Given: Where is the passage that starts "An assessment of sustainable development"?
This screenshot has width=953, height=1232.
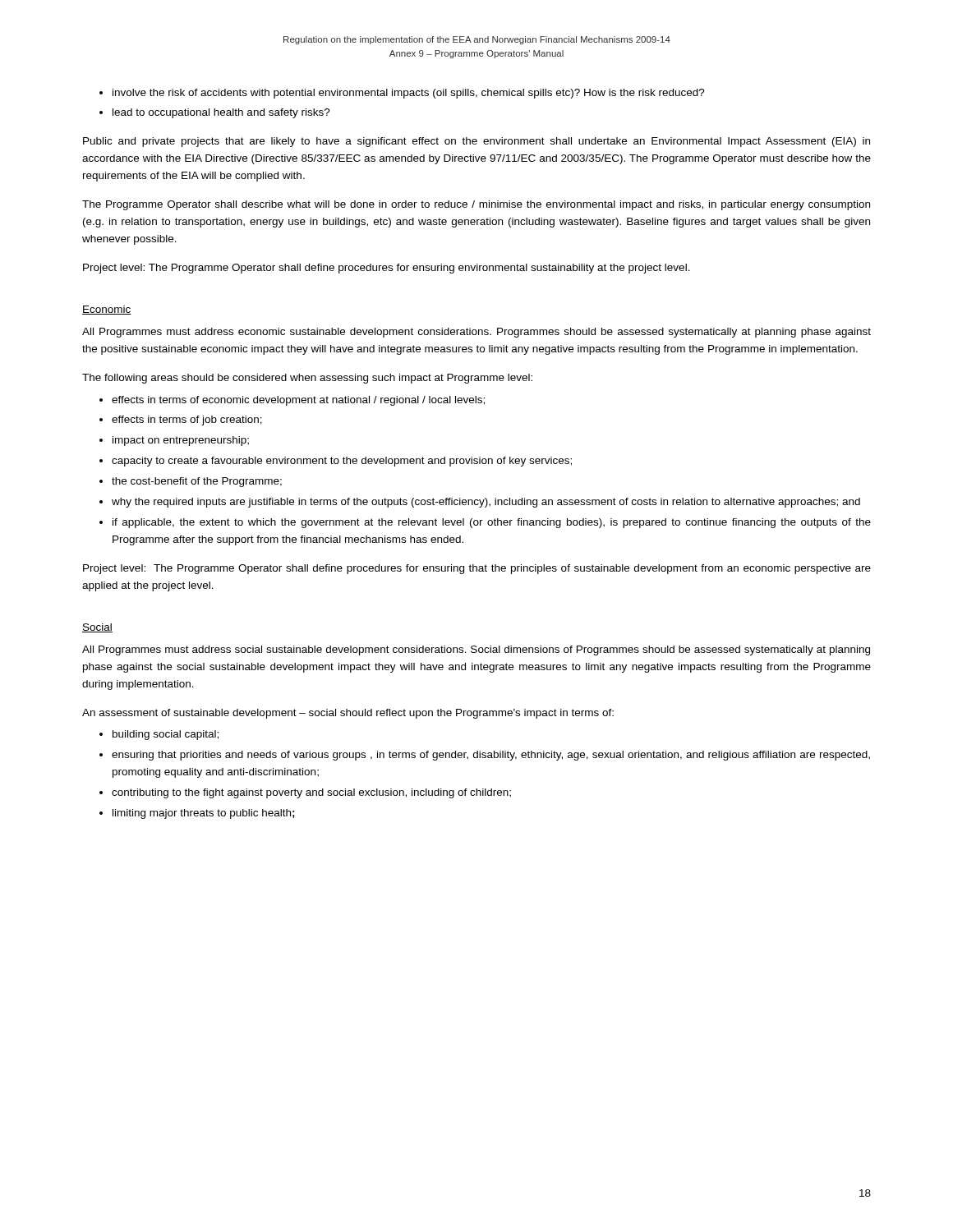Looking at the screenshot, I should [348, 712].
